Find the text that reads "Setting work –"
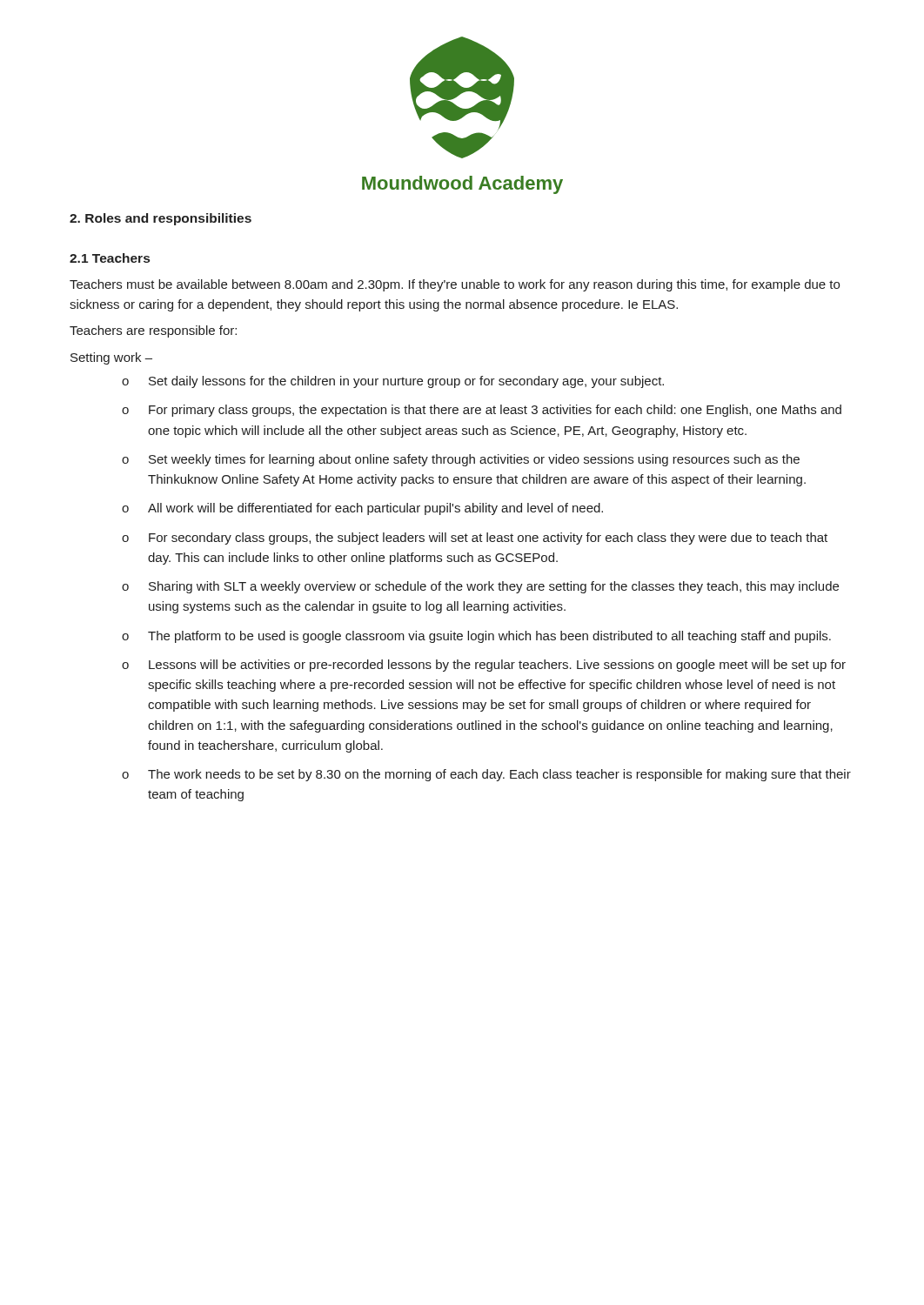 pos(111,357)
